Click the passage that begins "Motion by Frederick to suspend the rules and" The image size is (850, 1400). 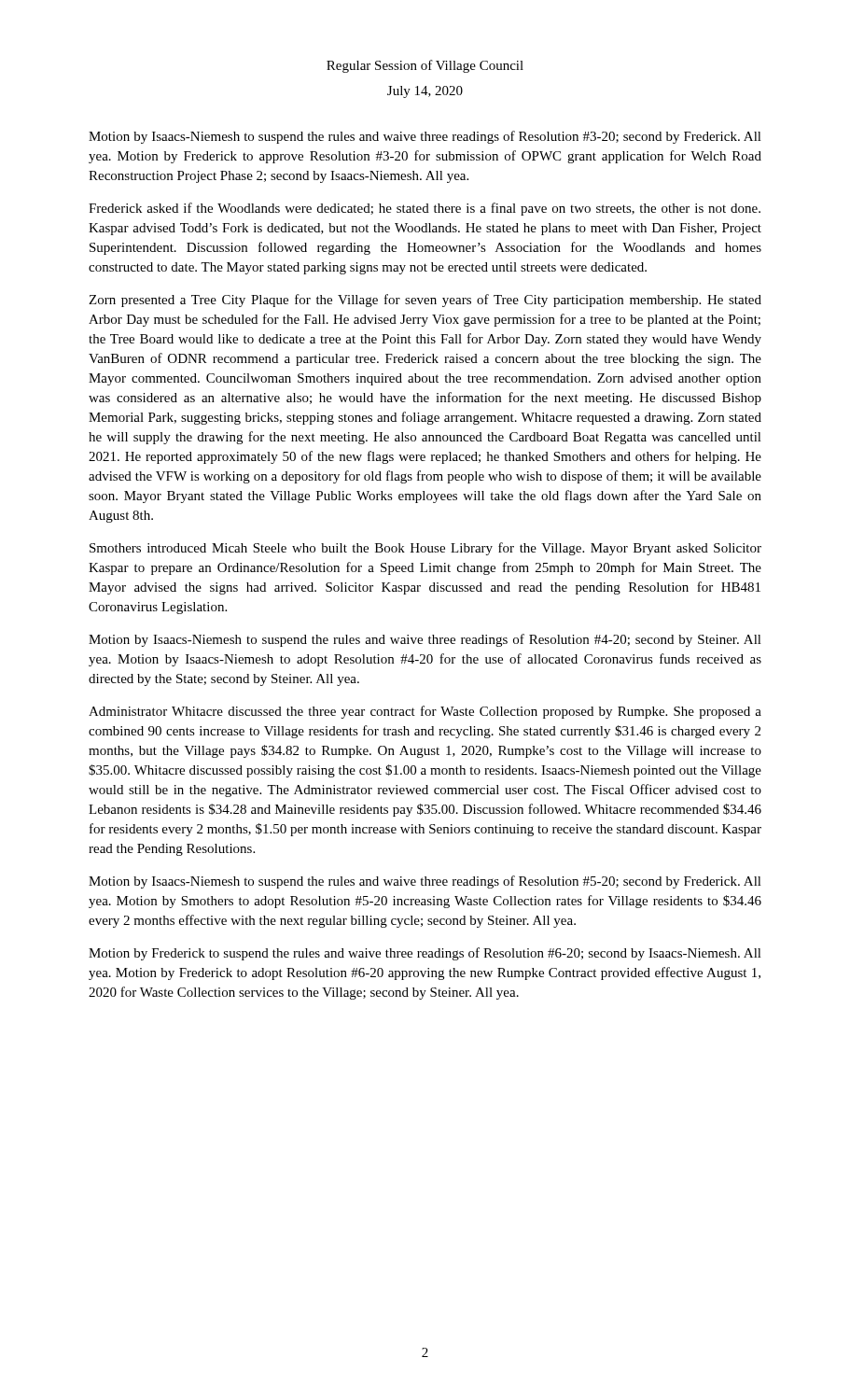click(x=425, y=973)
